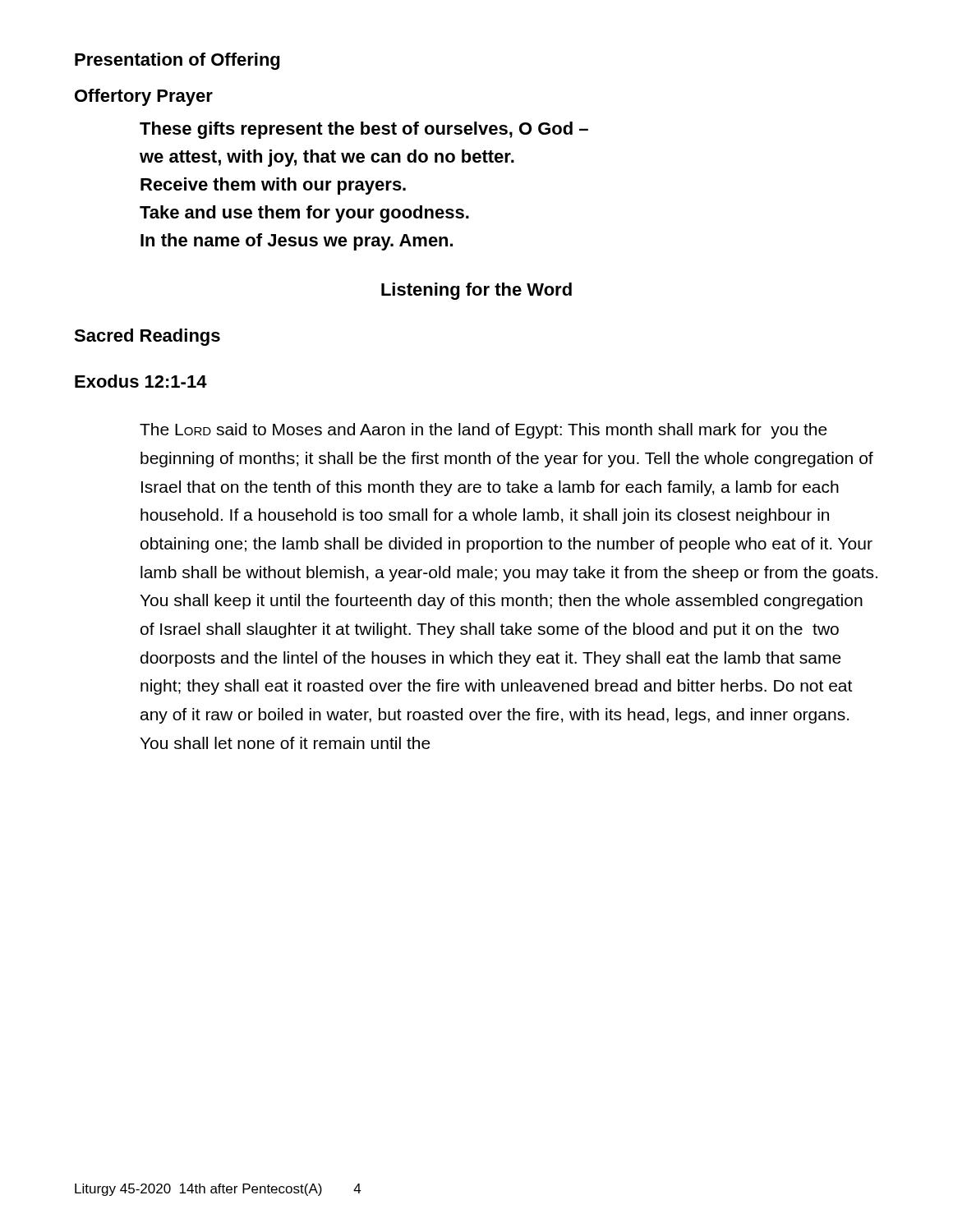Find "Presentation of Offering" on this page

177,60
